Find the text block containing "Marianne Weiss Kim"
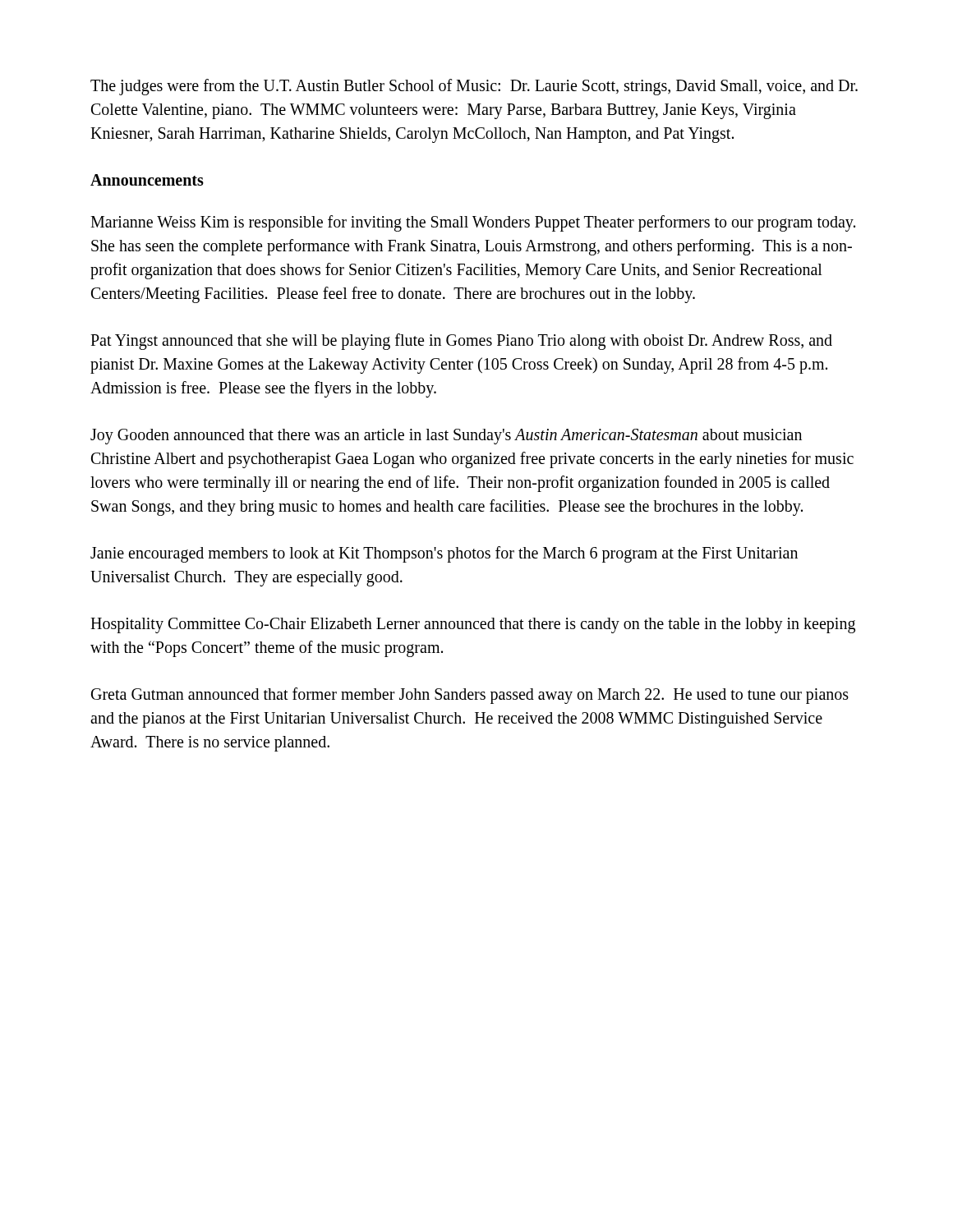Image resolution: width=953 pixels, height=1232 pixels. pos(475,257)
